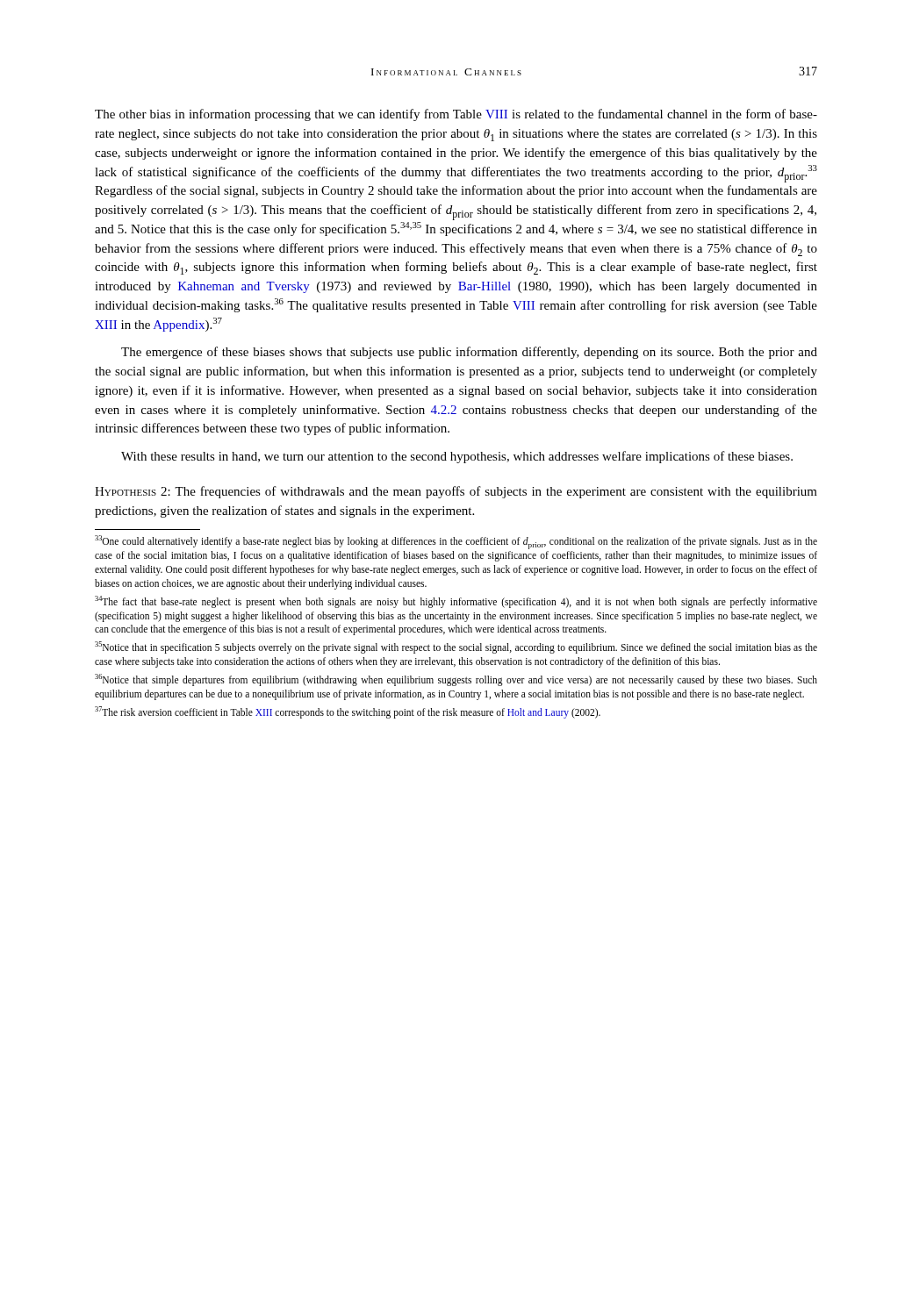Where is the passage that starts "33One could alternatively identify"?

click(456, 562)
